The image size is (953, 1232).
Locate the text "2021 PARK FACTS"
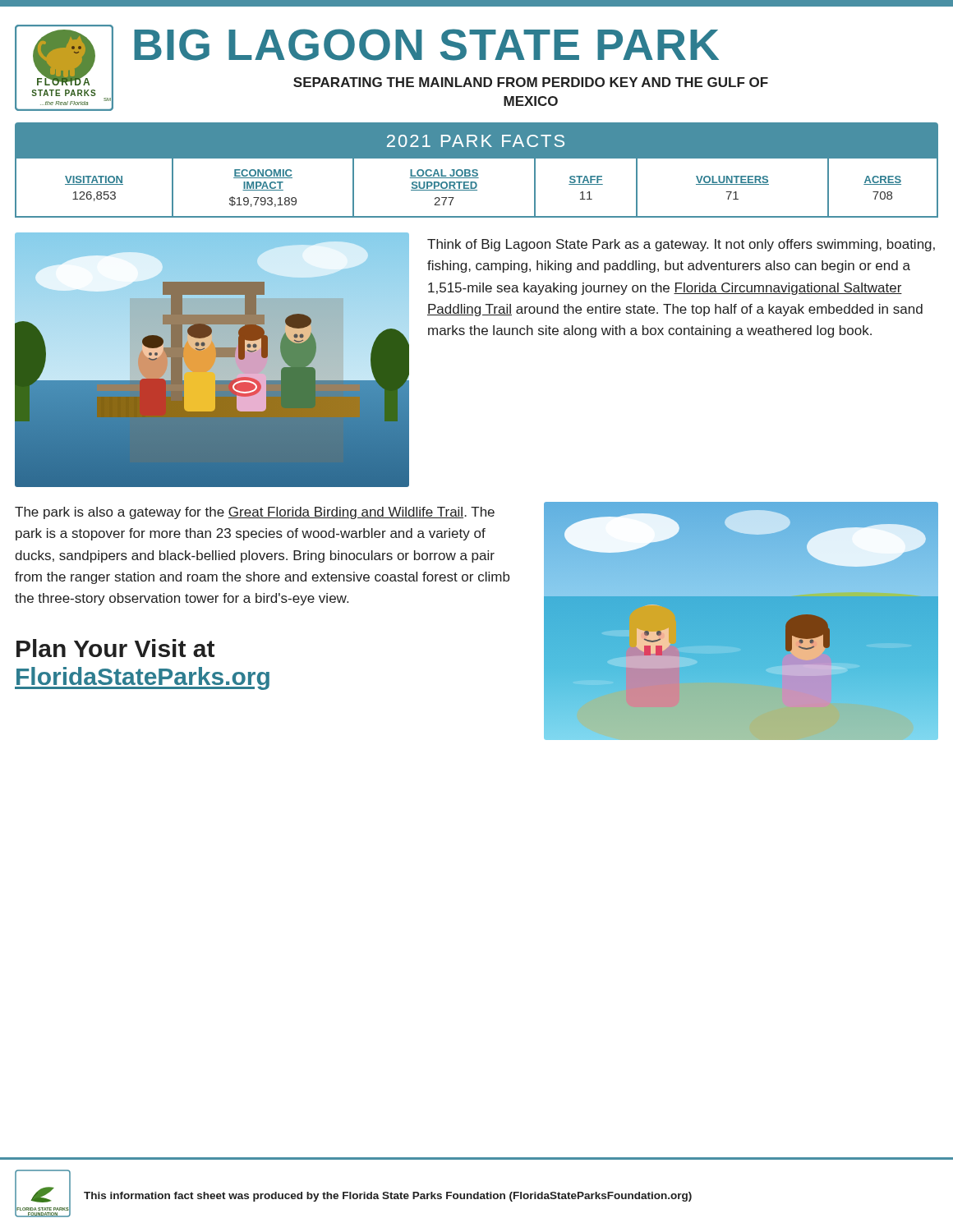(476, 141)
